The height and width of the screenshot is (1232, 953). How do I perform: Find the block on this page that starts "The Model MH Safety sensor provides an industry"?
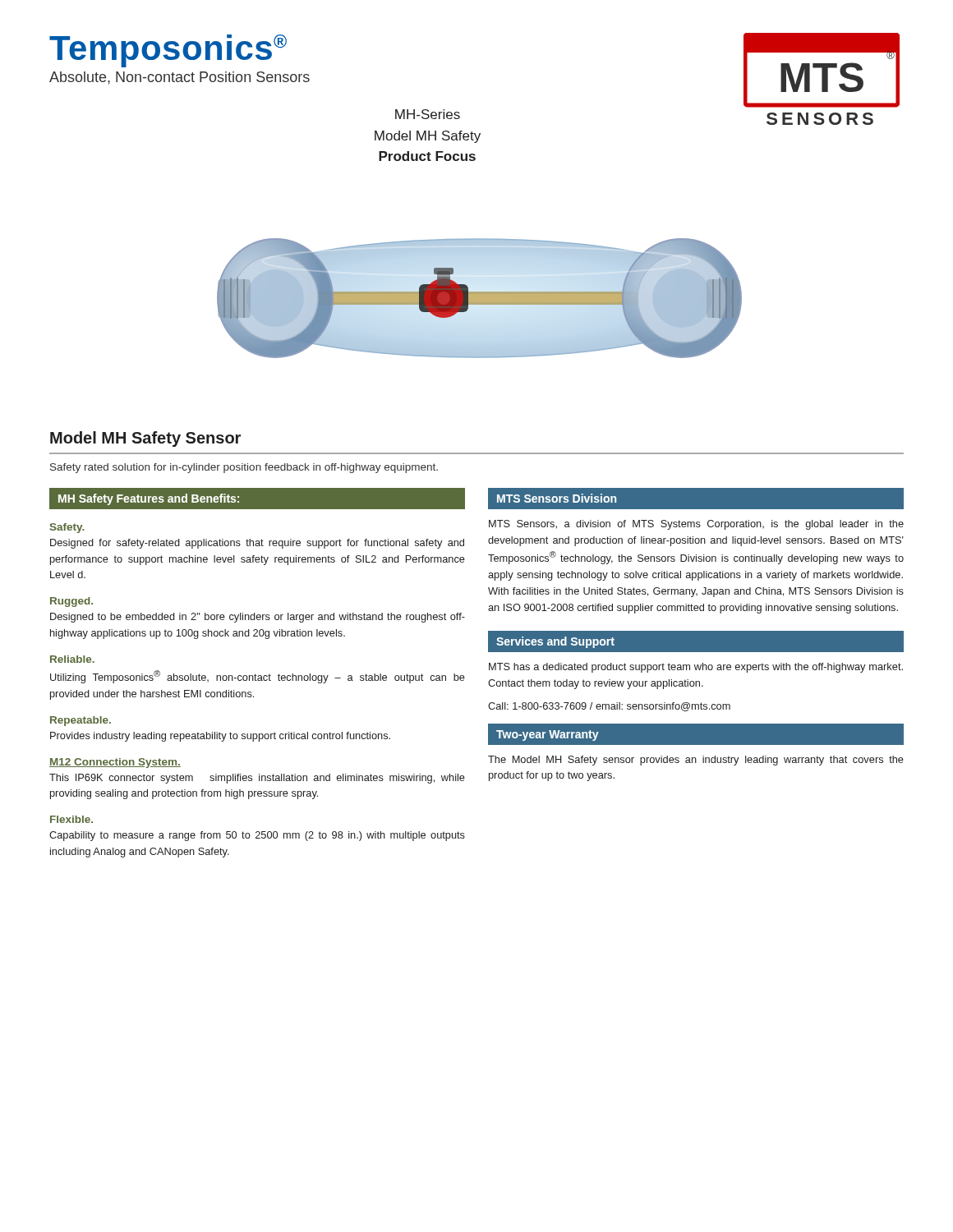[x=696, y=766]
